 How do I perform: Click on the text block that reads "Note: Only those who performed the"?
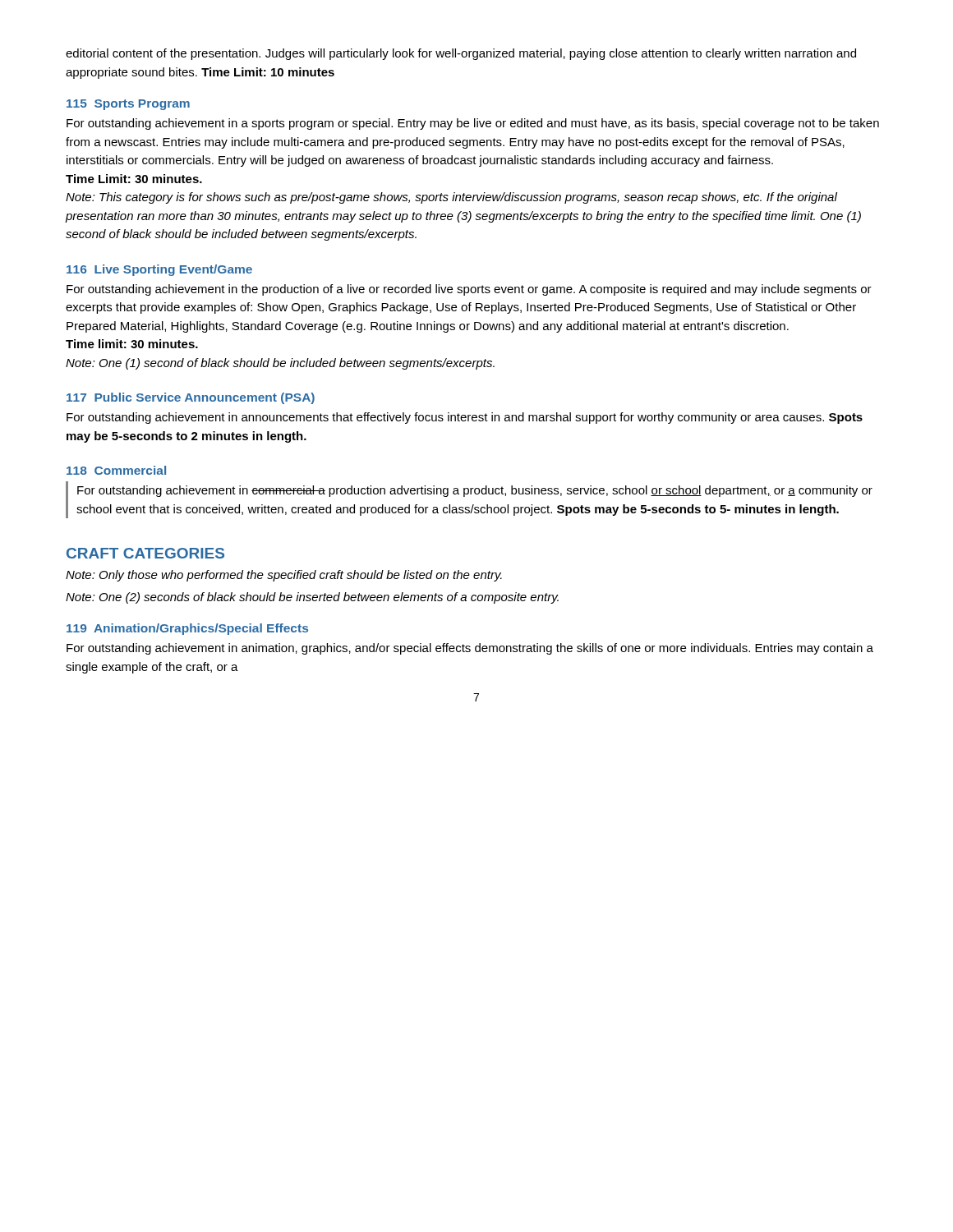[x=284, y=575]
